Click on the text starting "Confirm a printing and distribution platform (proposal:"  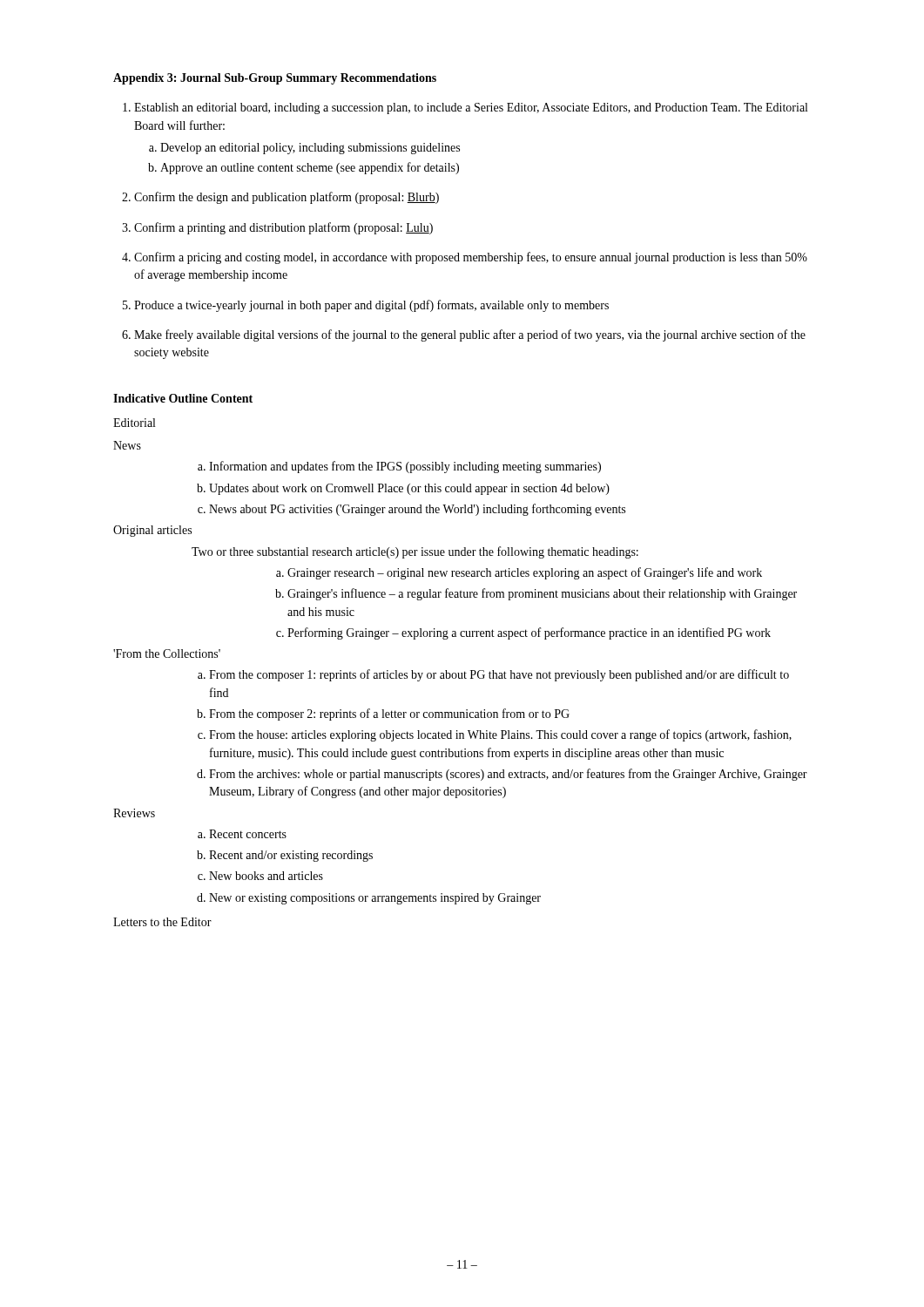point(277,228)
